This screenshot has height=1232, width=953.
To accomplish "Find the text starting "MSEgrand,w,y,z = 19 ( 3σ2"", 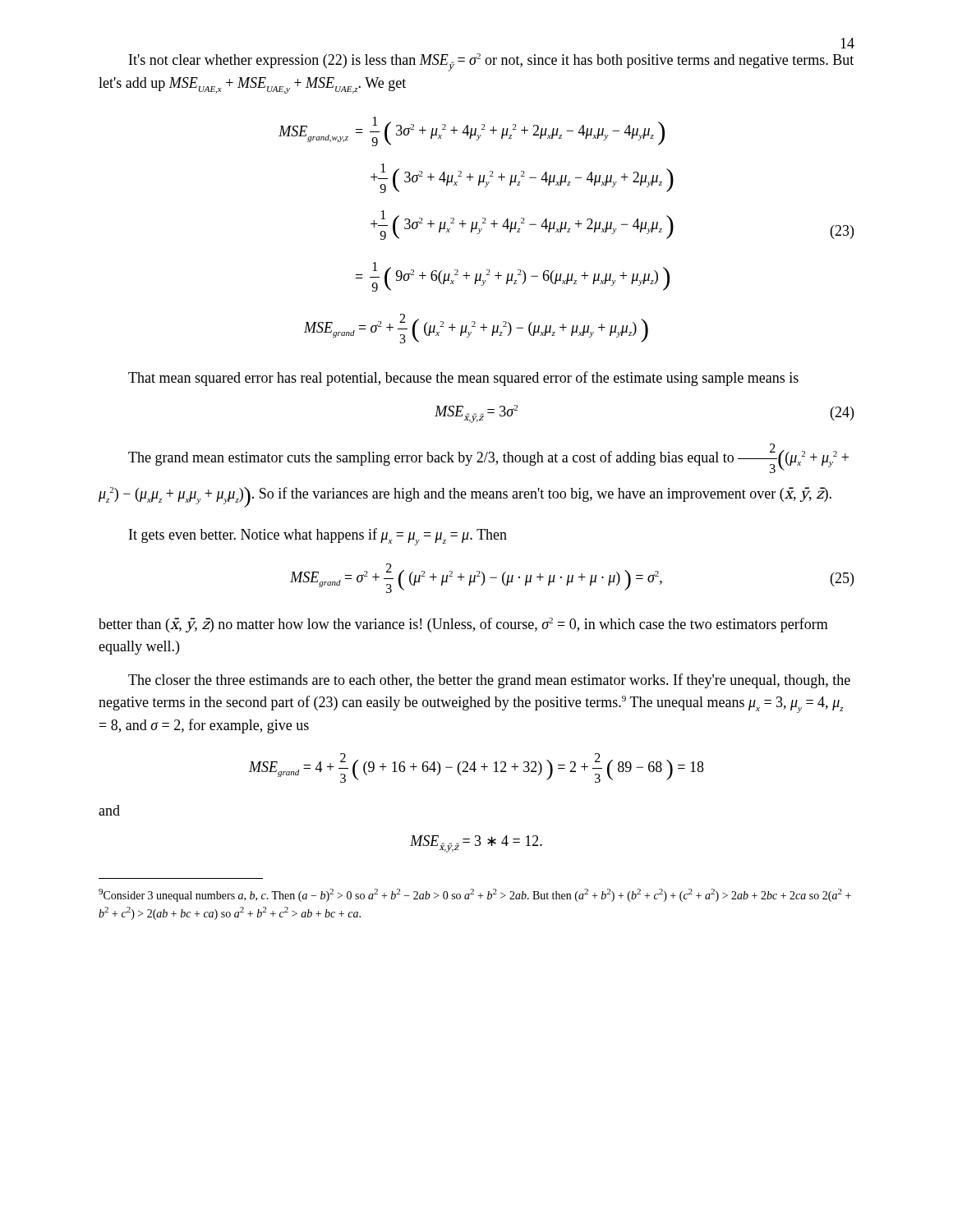I will [x=476, y=231].
